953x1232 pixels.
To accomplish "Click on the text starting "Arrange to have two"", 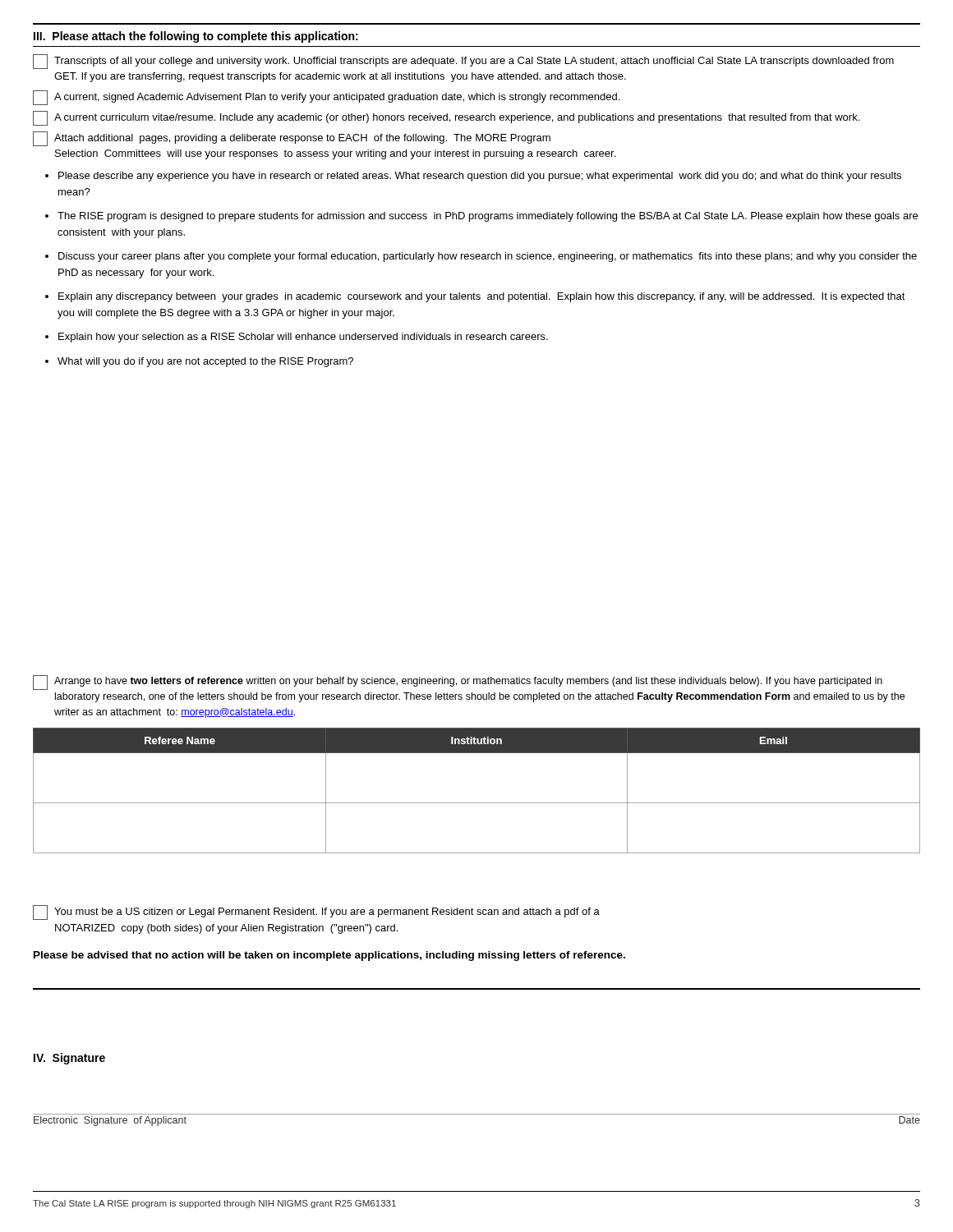I will pos(476,697).
